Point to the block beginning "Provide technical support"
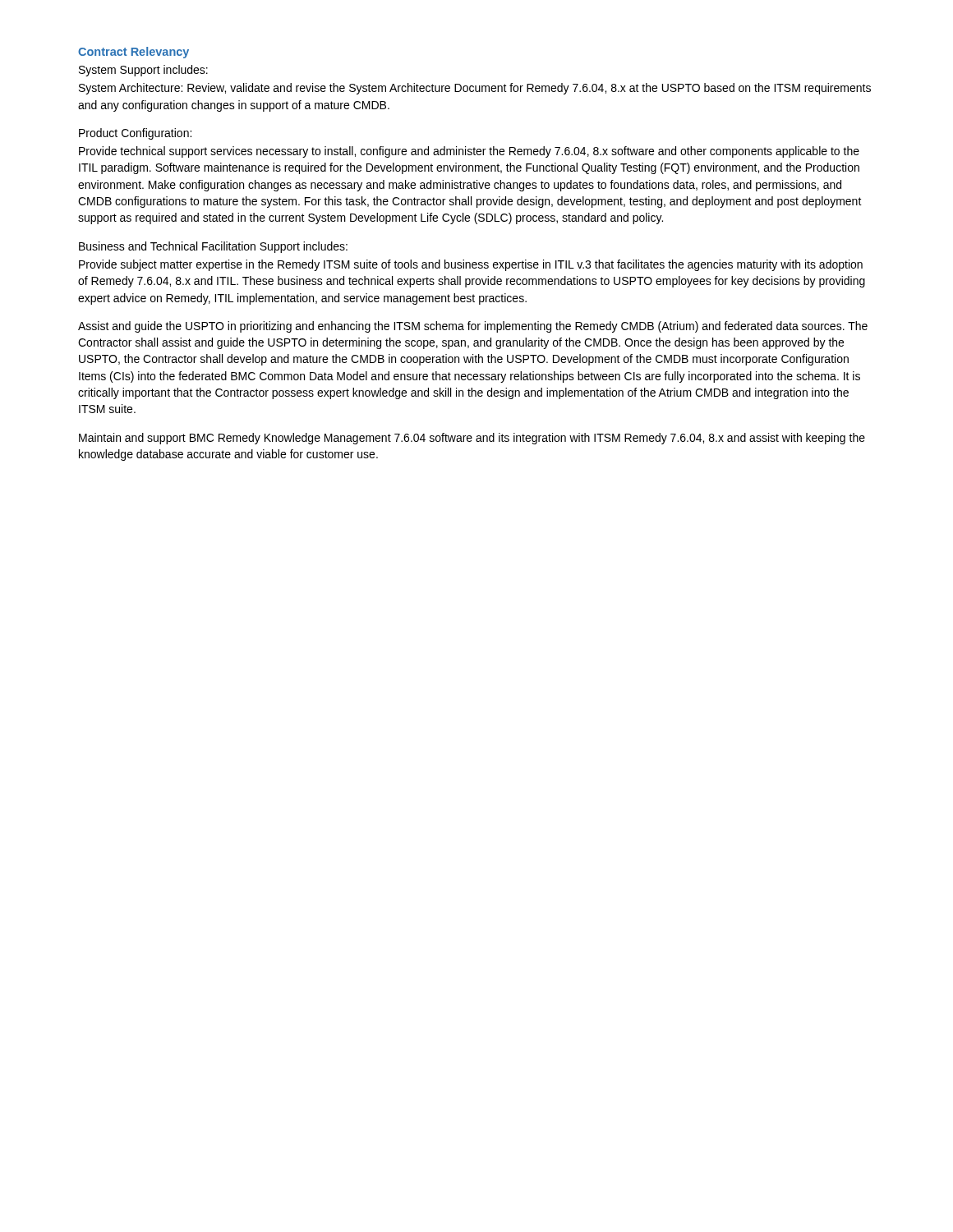 coord(470,185)
